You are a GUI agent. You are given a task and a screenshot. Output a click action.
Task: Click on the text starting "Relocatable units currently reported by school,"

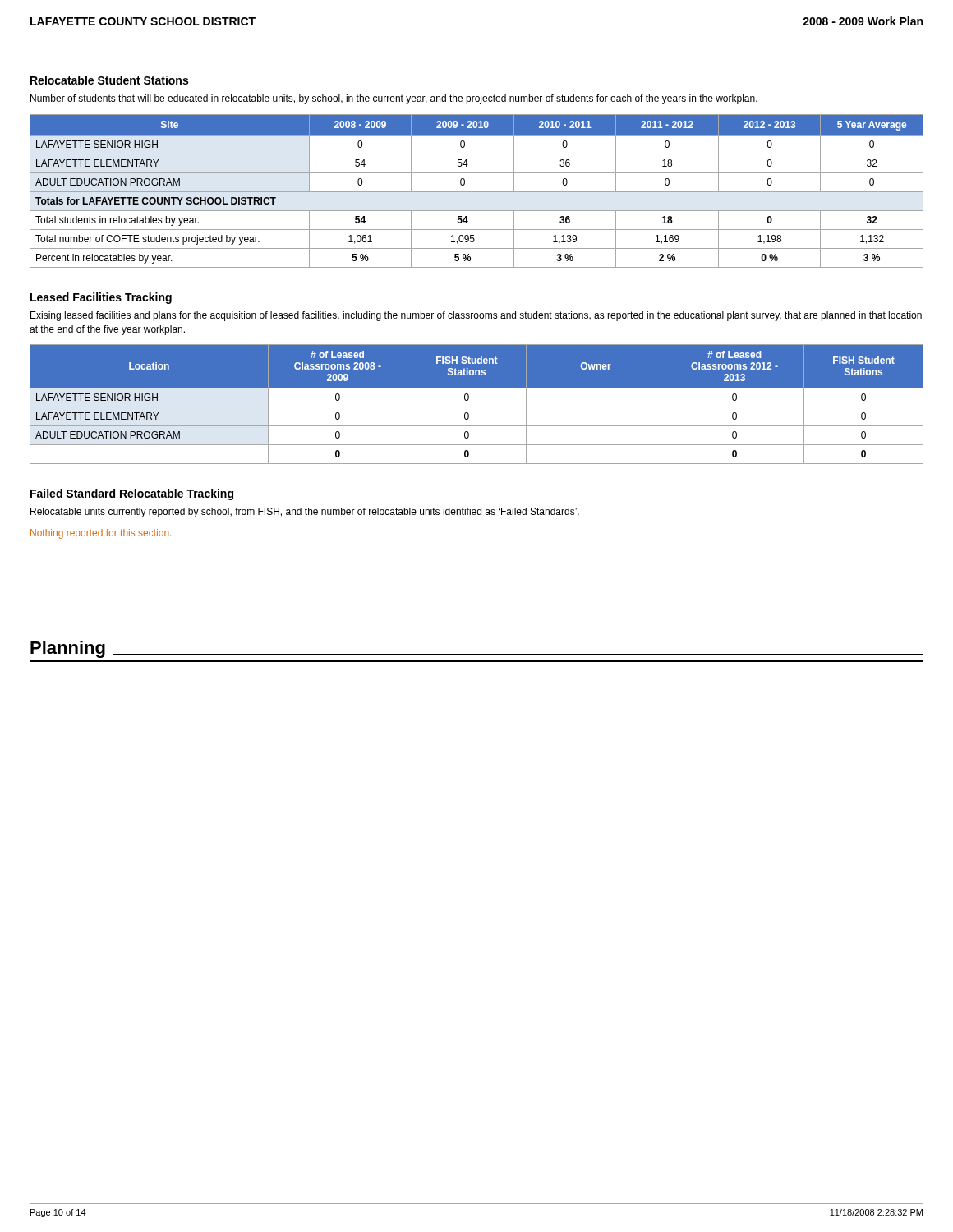point(305,512)
